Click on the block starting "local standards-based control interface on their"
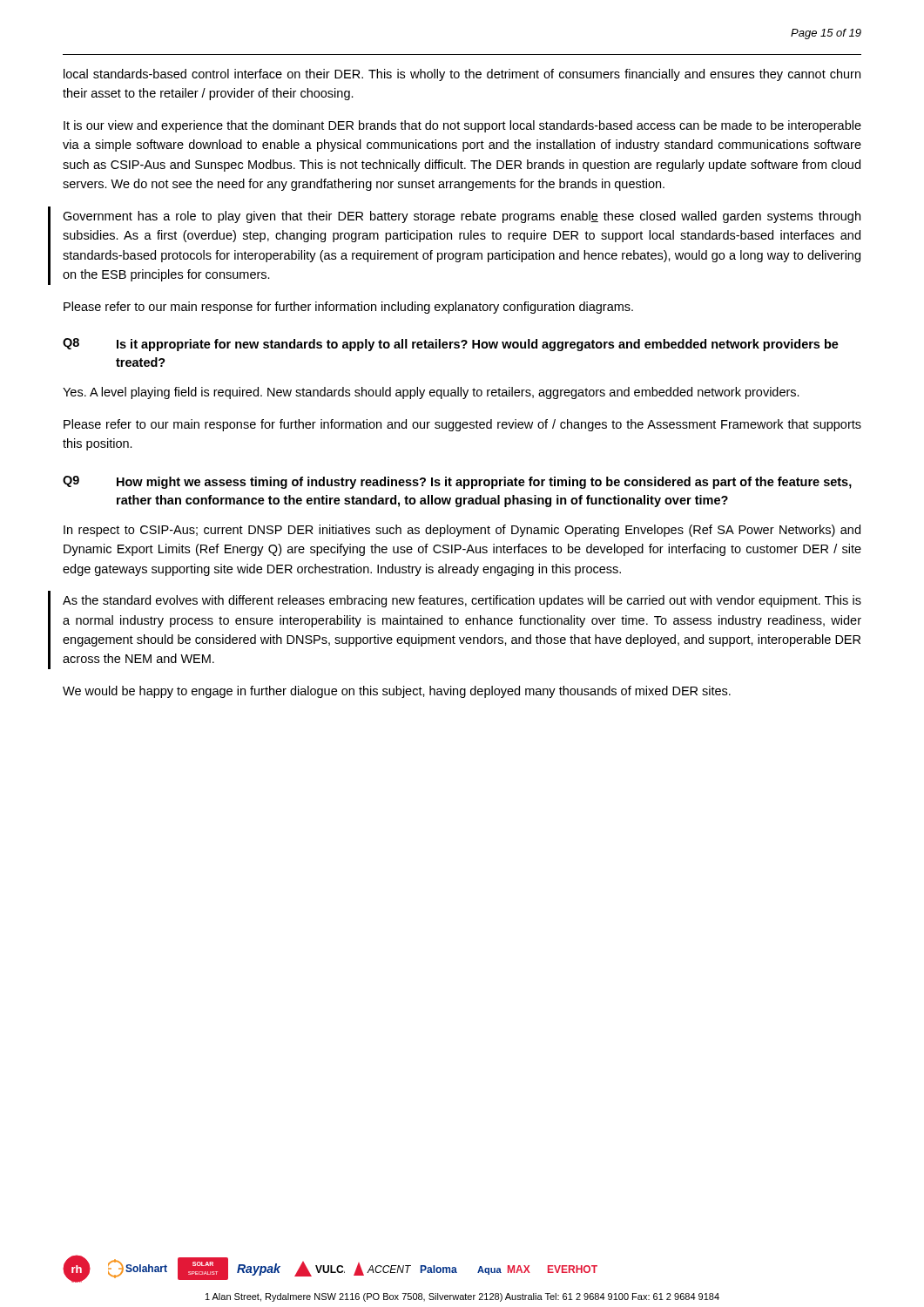 pyautogui.click(x=462, y=84)
